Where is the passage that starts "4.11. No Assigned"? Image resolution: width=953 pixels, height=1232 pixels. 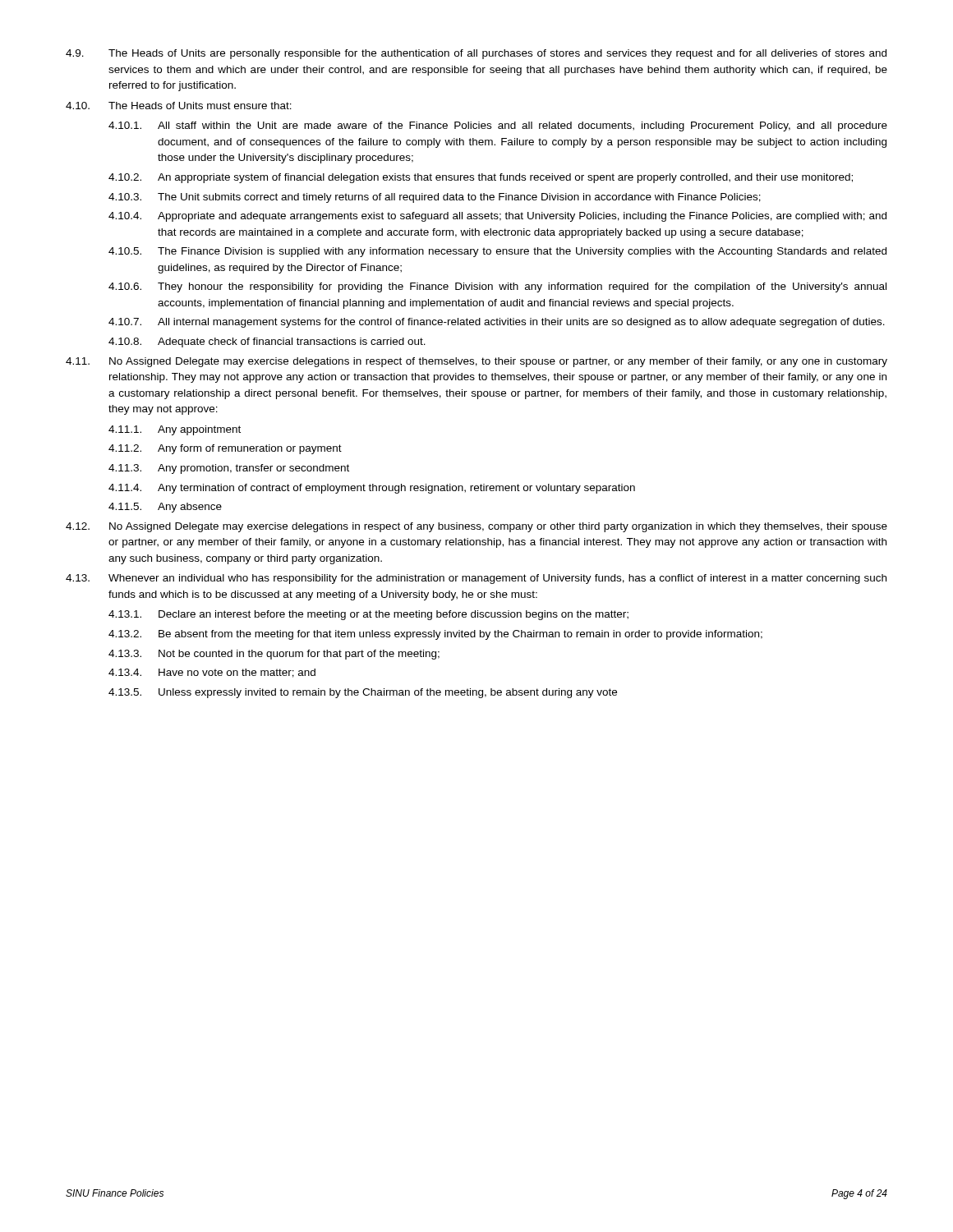(476, 385)
